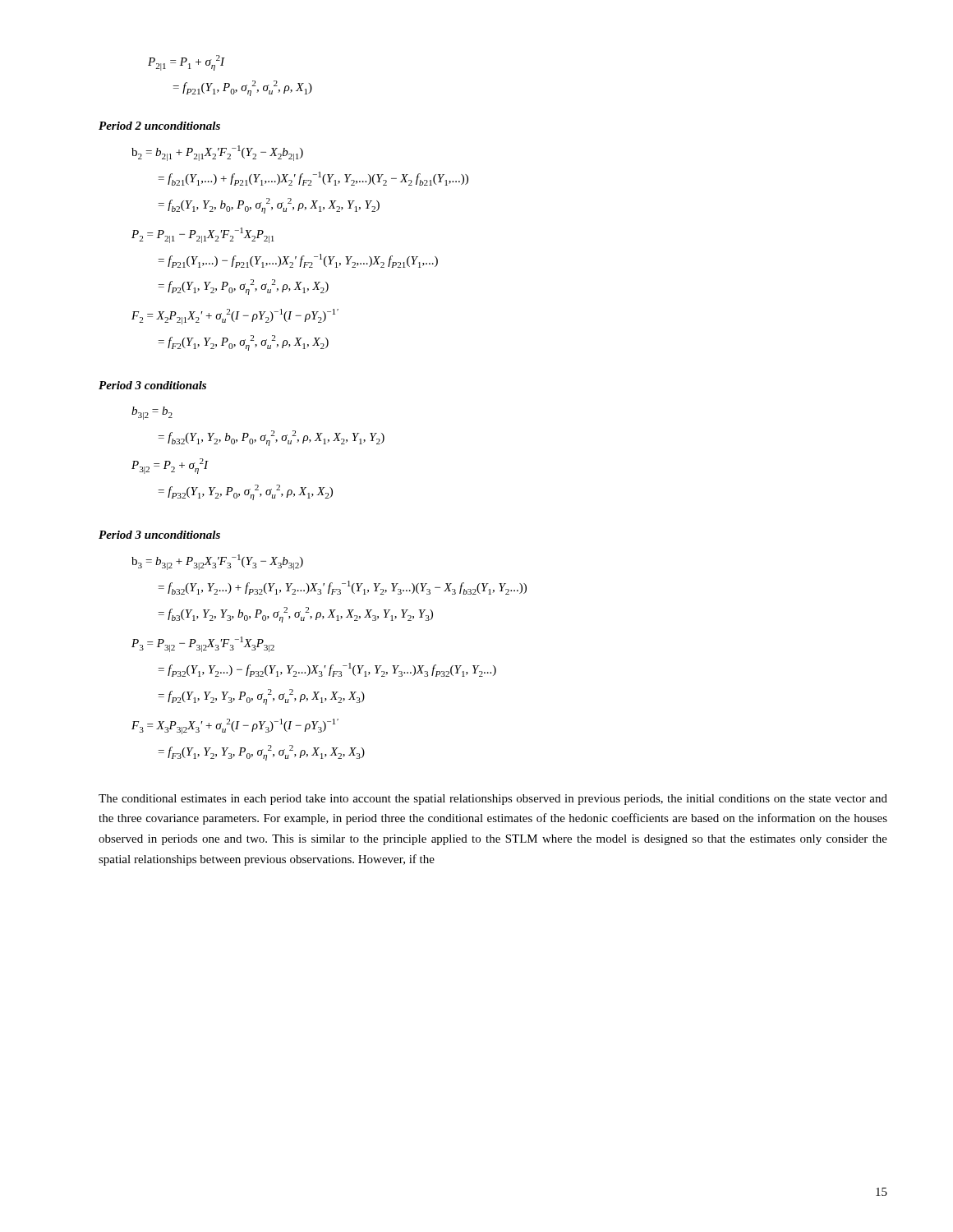Point to the formula beginning "b3 = b3|2 + P3|2X3'F3−1(Y3"

pyautogui.click(x=217, y=562)
